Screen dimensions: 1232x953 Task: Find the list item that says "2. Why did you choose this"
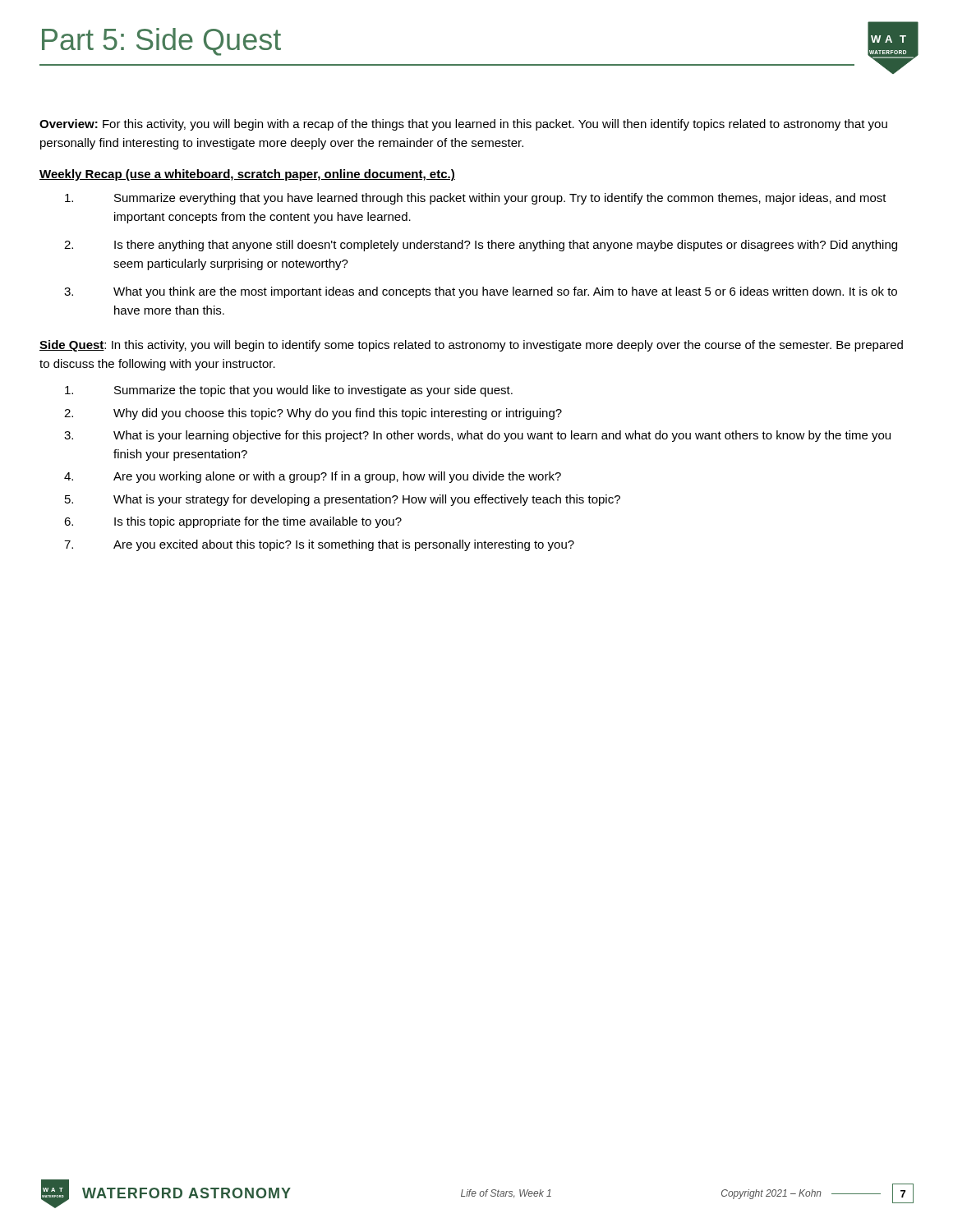point(476,413)
